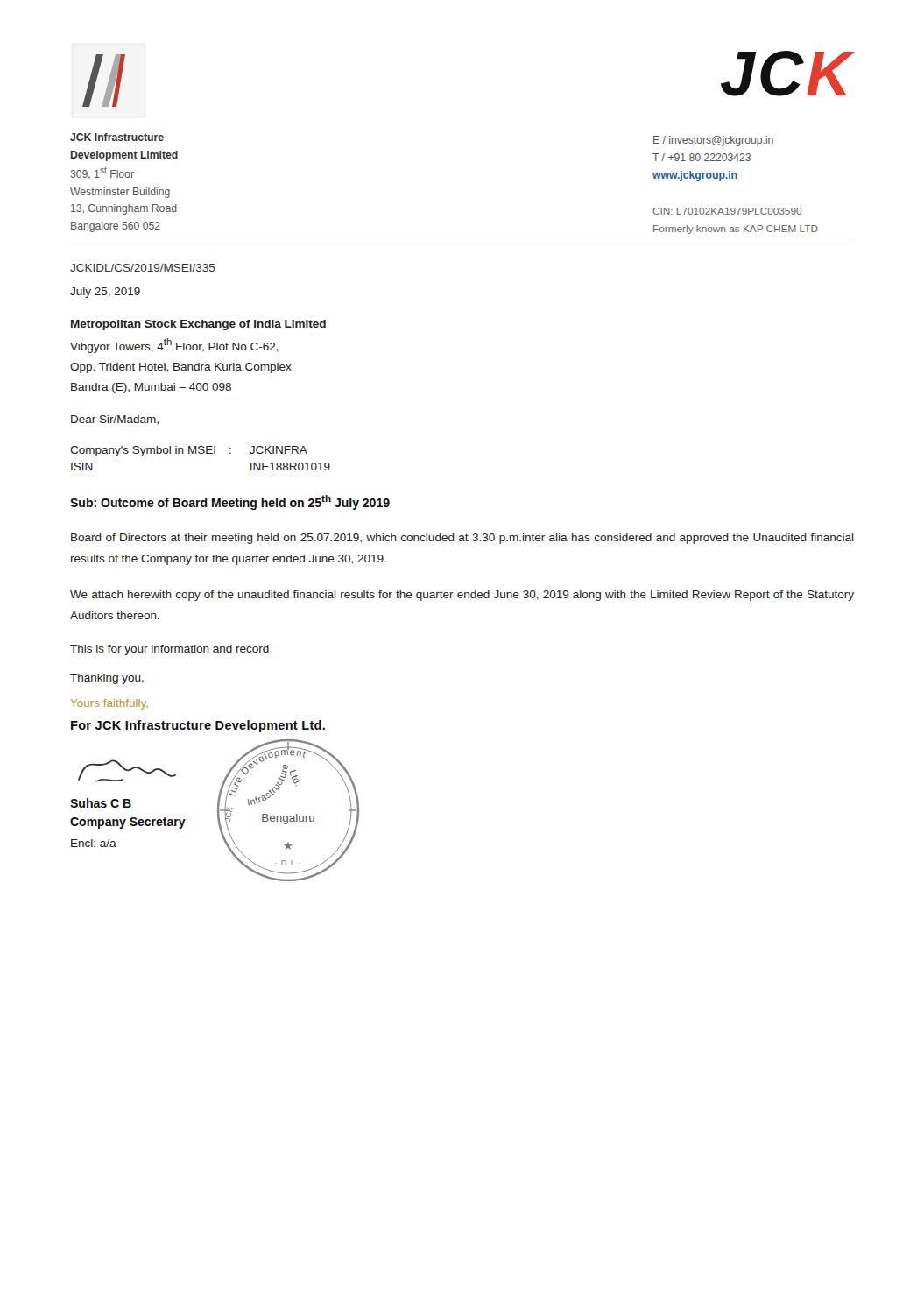924x1314 pixels.
Task: Locate the text "Yours faithfully,"
Action: point(109,703)
